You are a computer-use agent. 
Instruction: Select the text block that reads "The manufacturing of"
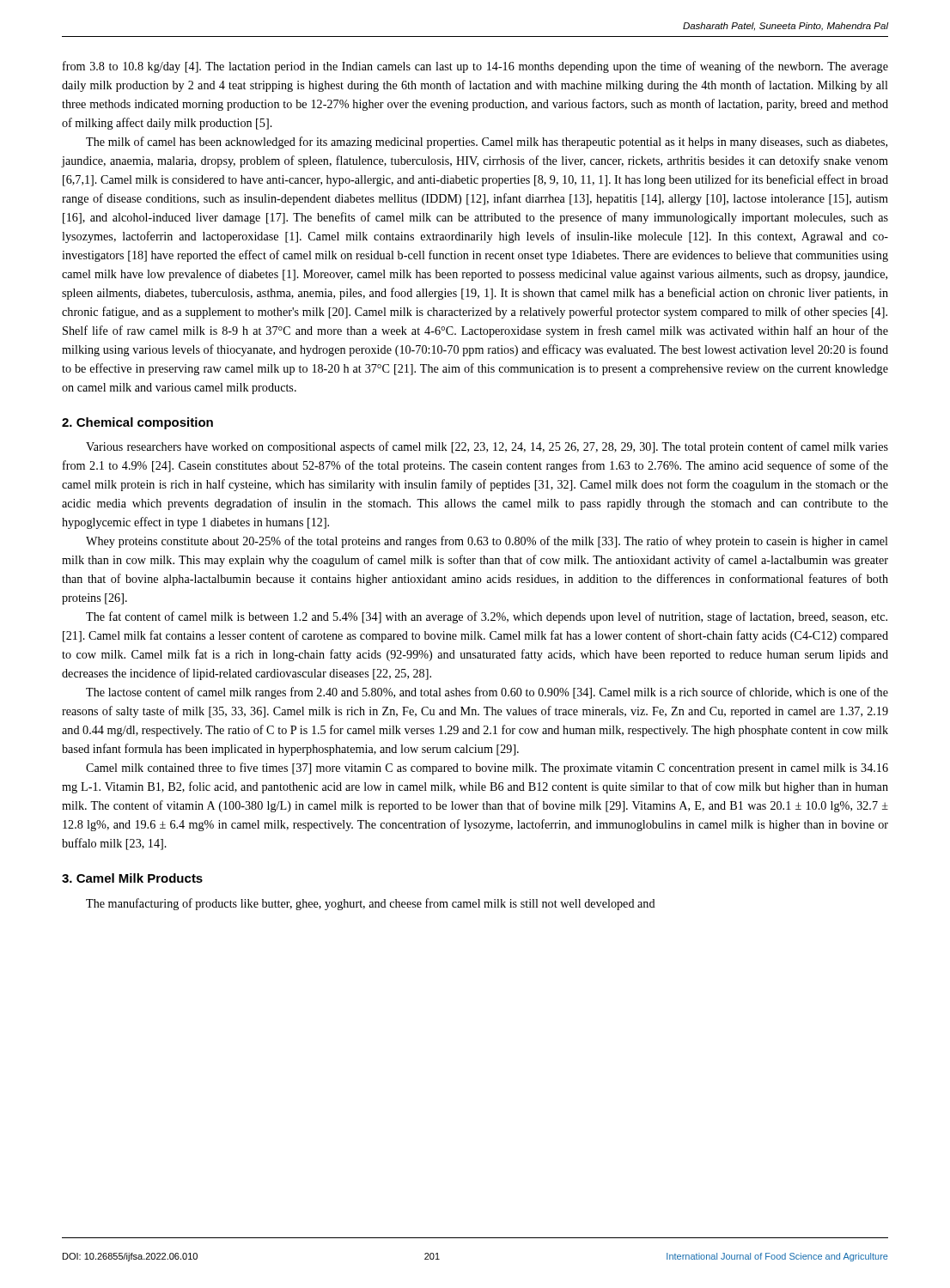[x=475, y=903]
